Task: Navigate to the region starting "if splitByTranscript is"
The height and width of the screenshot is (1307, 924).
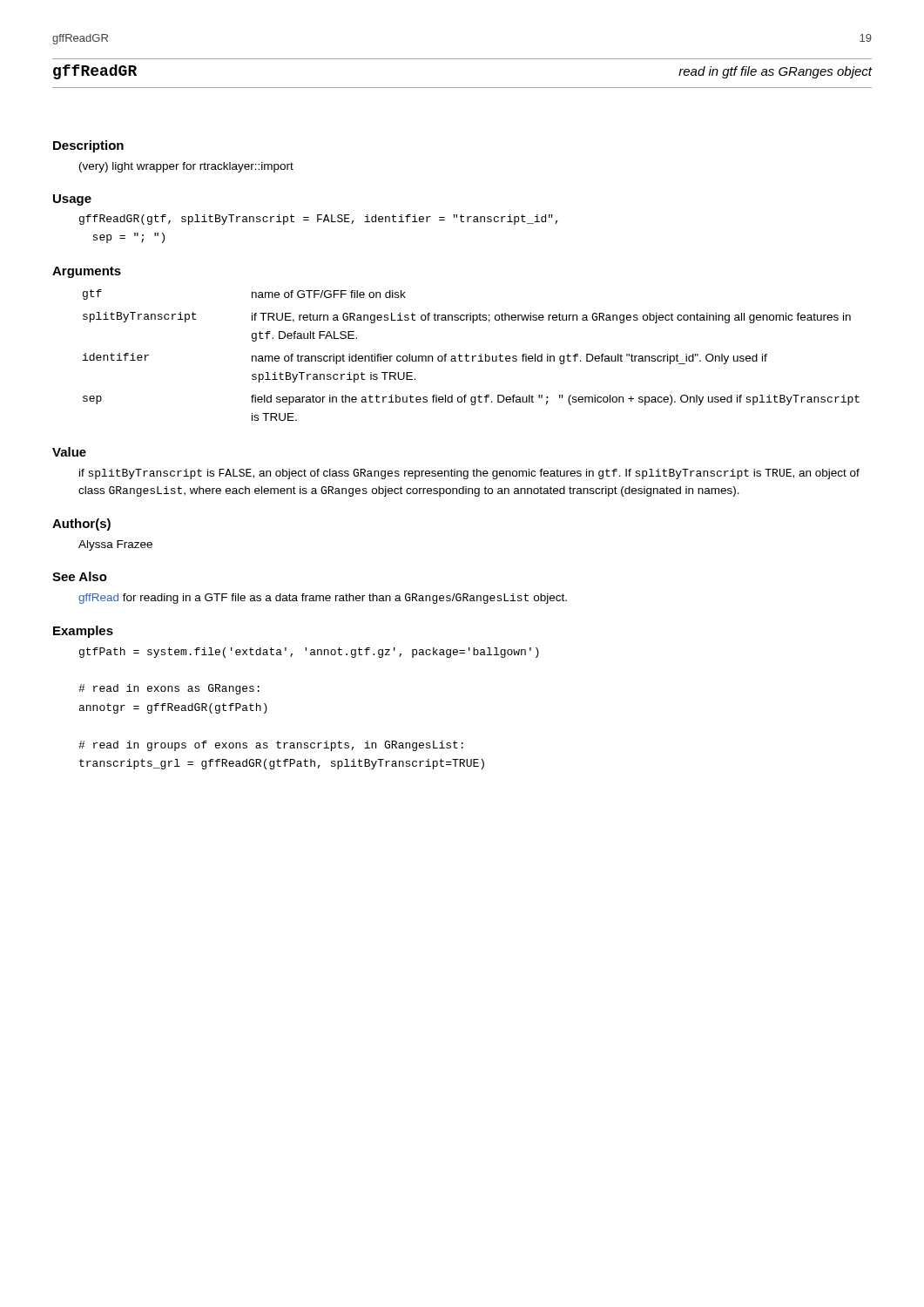Action: pyautogui.click(x=469, y=482)
